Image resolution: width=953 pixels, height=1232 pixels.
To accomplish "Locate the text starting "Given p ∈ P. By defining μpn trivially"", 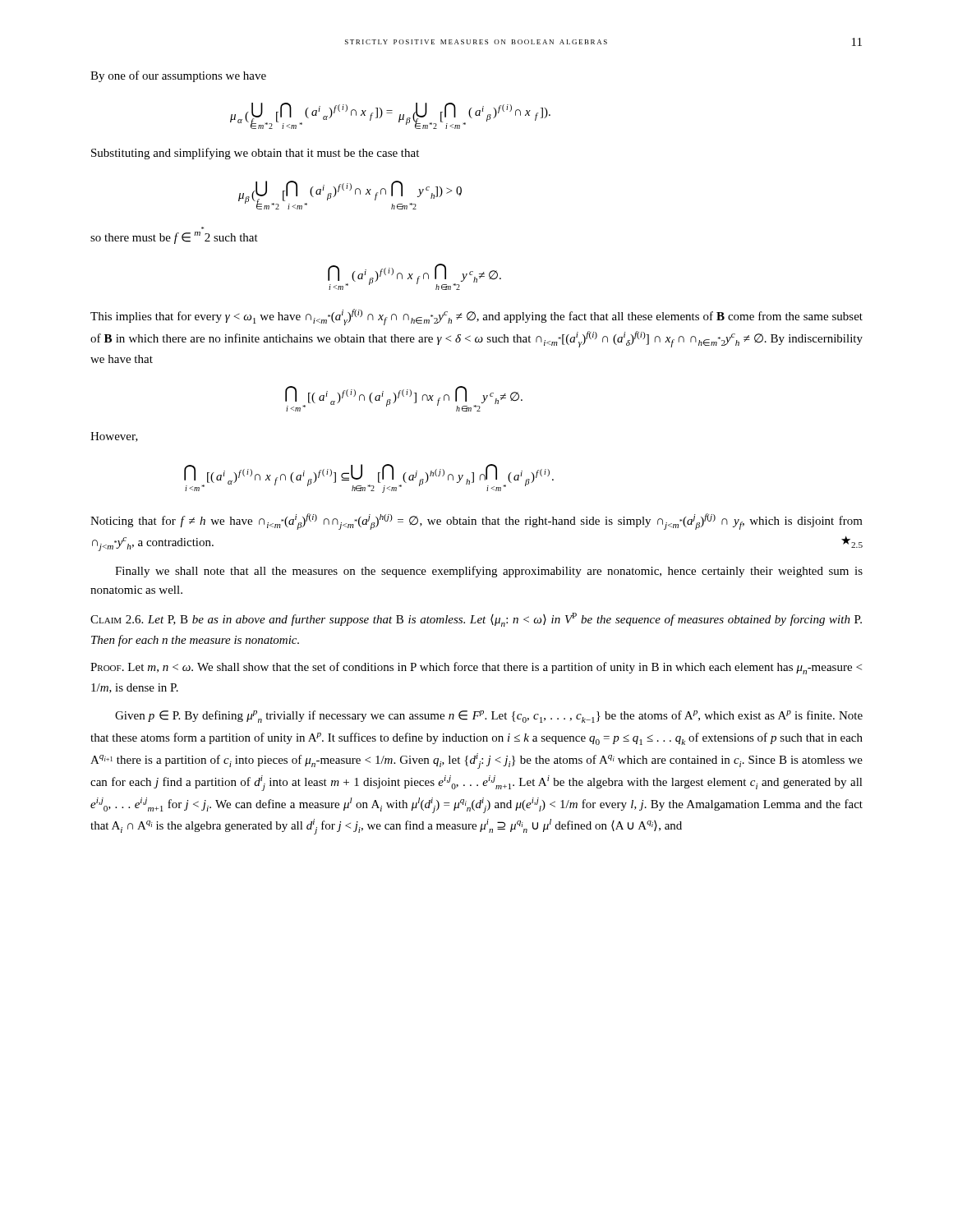I will click(476, 771).
